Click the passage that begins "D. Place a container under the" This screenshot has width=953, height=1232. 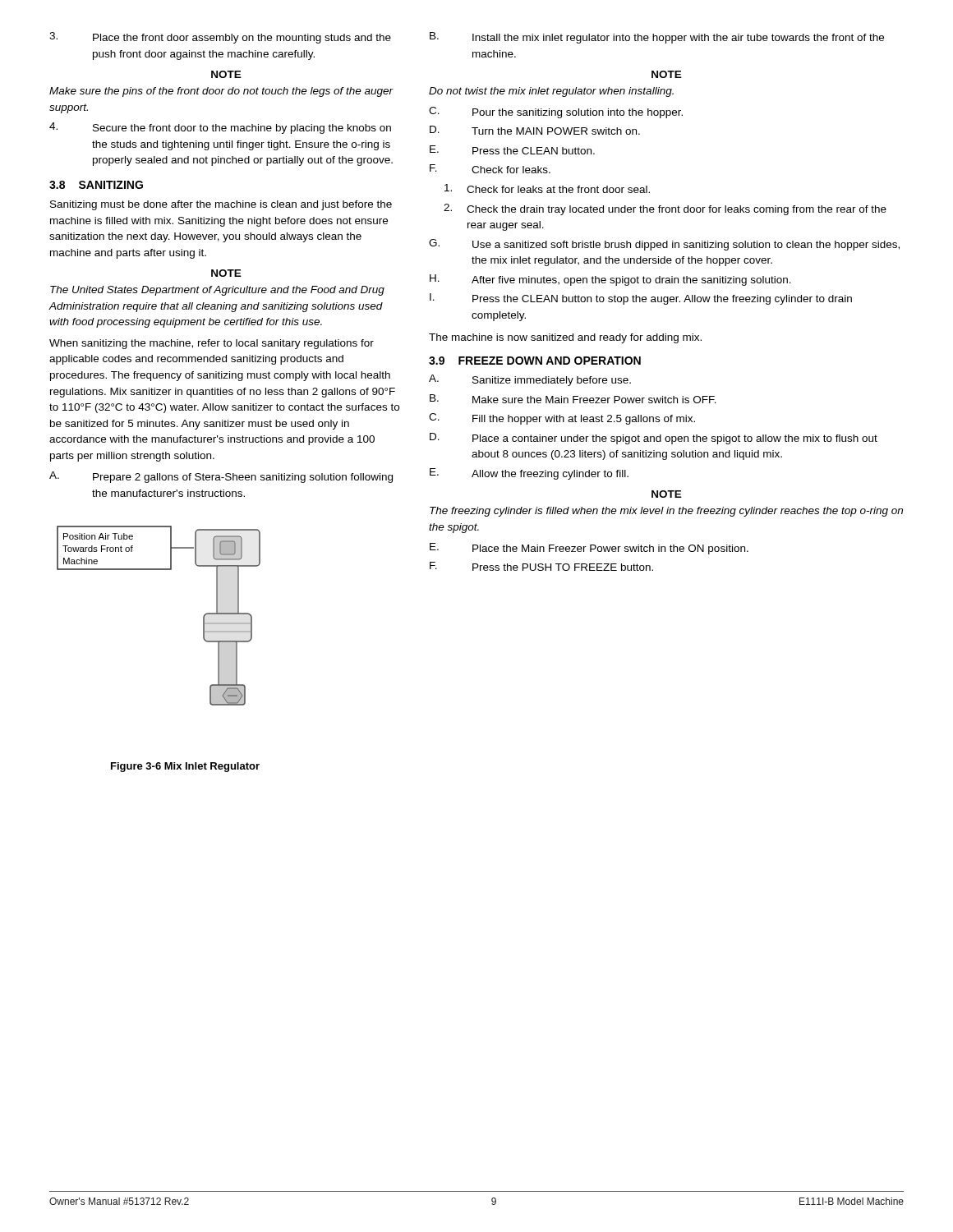coord(666,446)
